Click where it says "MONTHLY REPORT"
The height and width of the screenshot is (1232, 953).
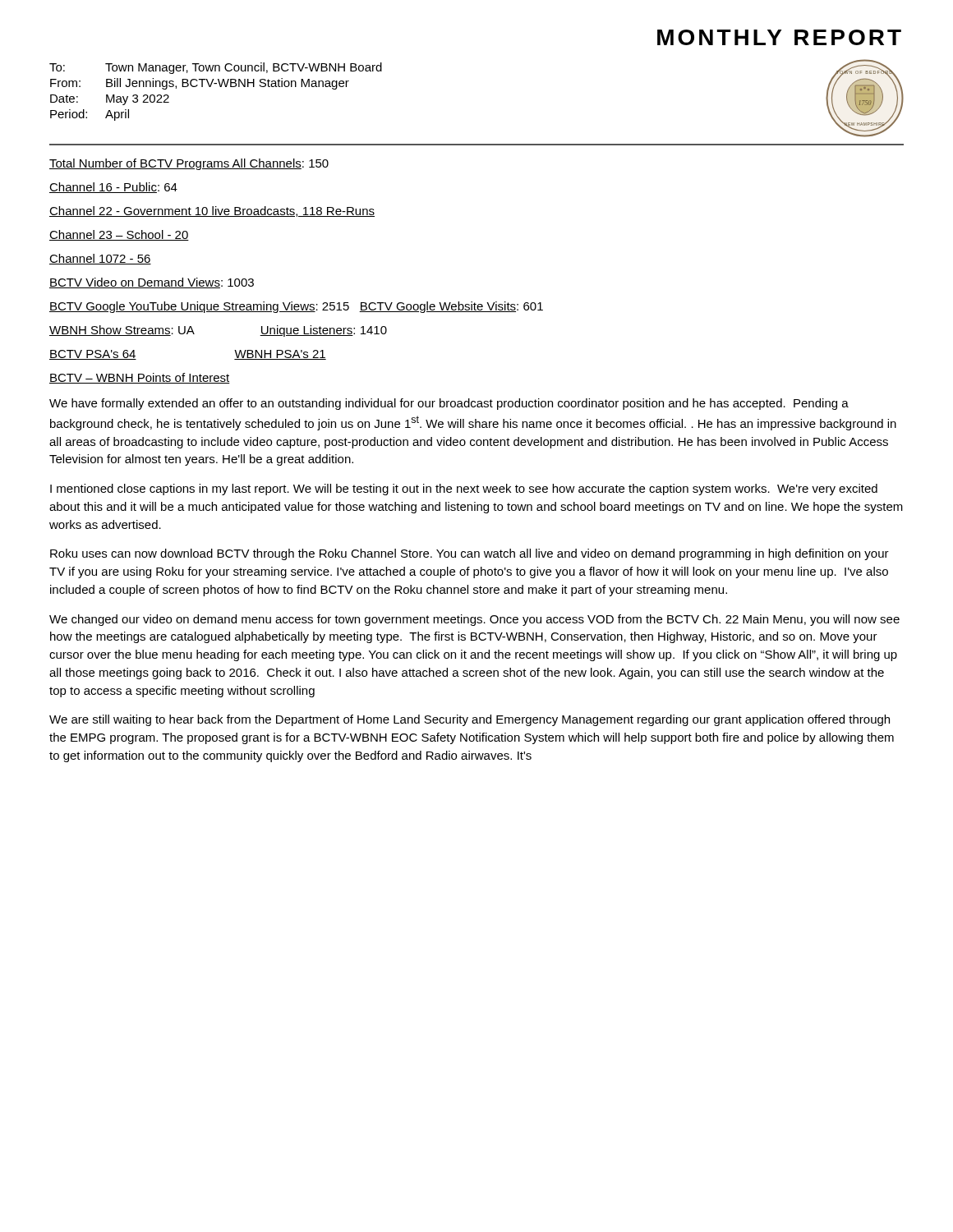780,37
